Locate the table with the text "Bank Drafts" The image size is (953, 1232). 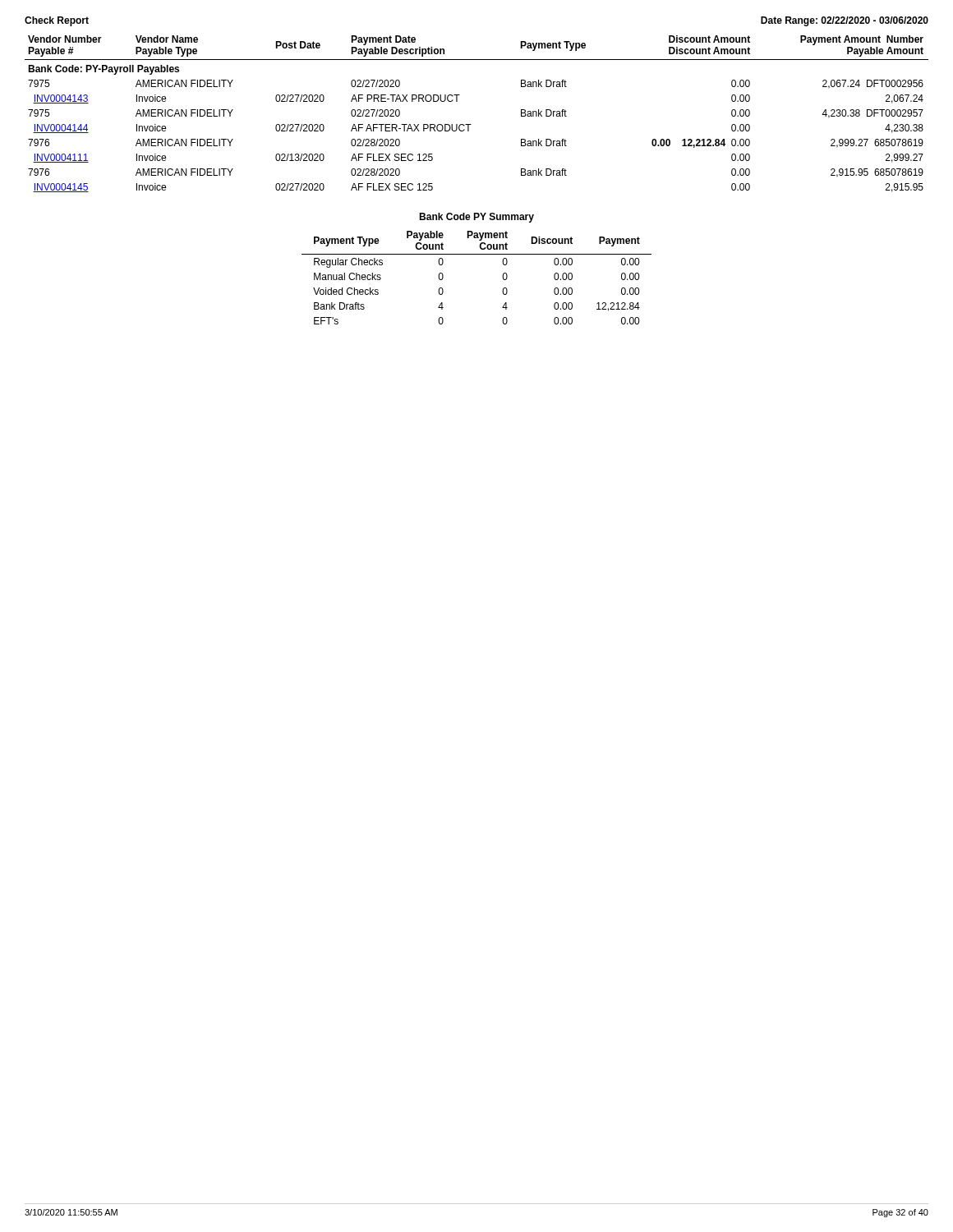(x=476, y=278)
